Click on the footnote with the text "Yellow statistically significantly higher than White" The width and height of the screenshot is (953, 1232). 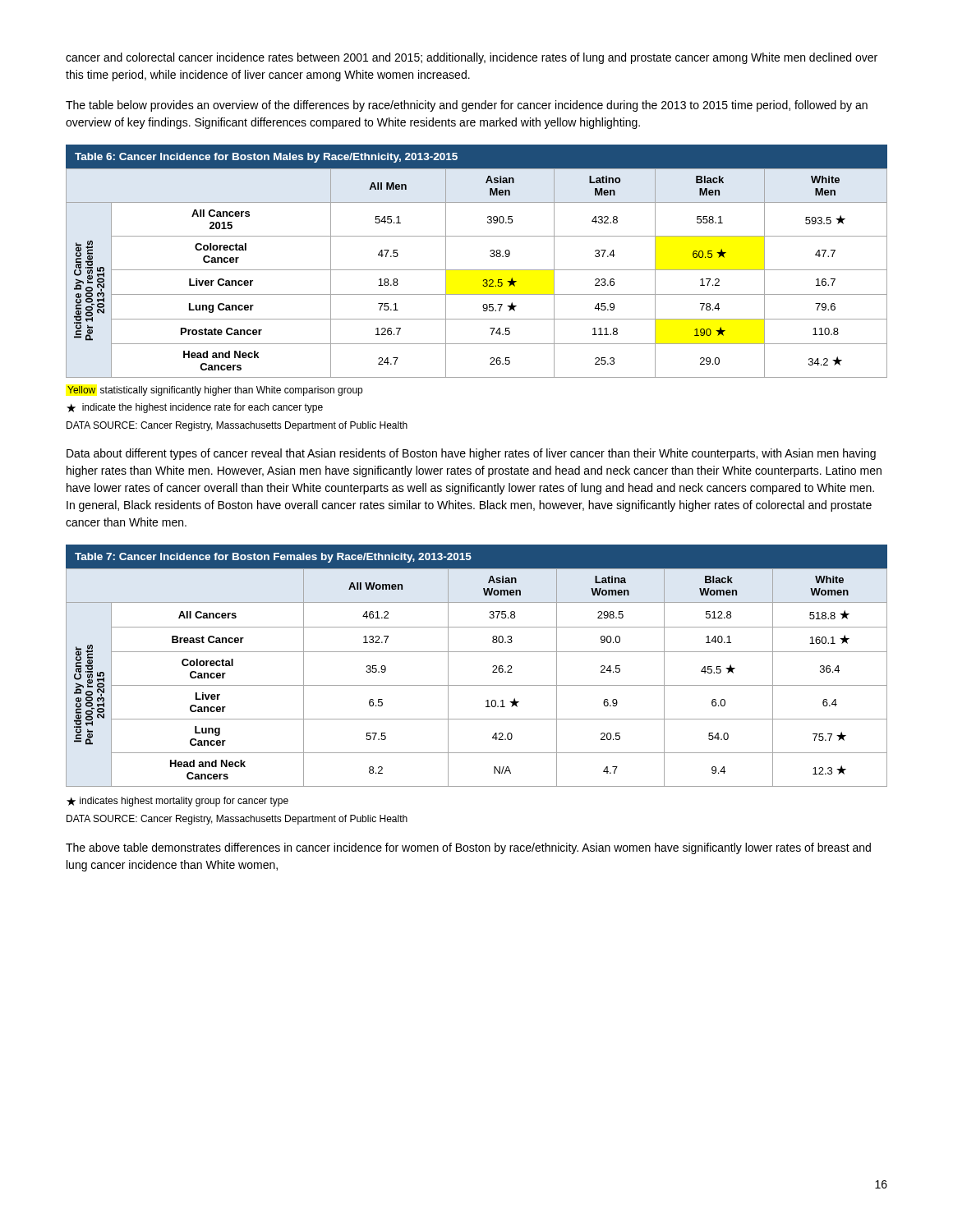click(237, 408)
